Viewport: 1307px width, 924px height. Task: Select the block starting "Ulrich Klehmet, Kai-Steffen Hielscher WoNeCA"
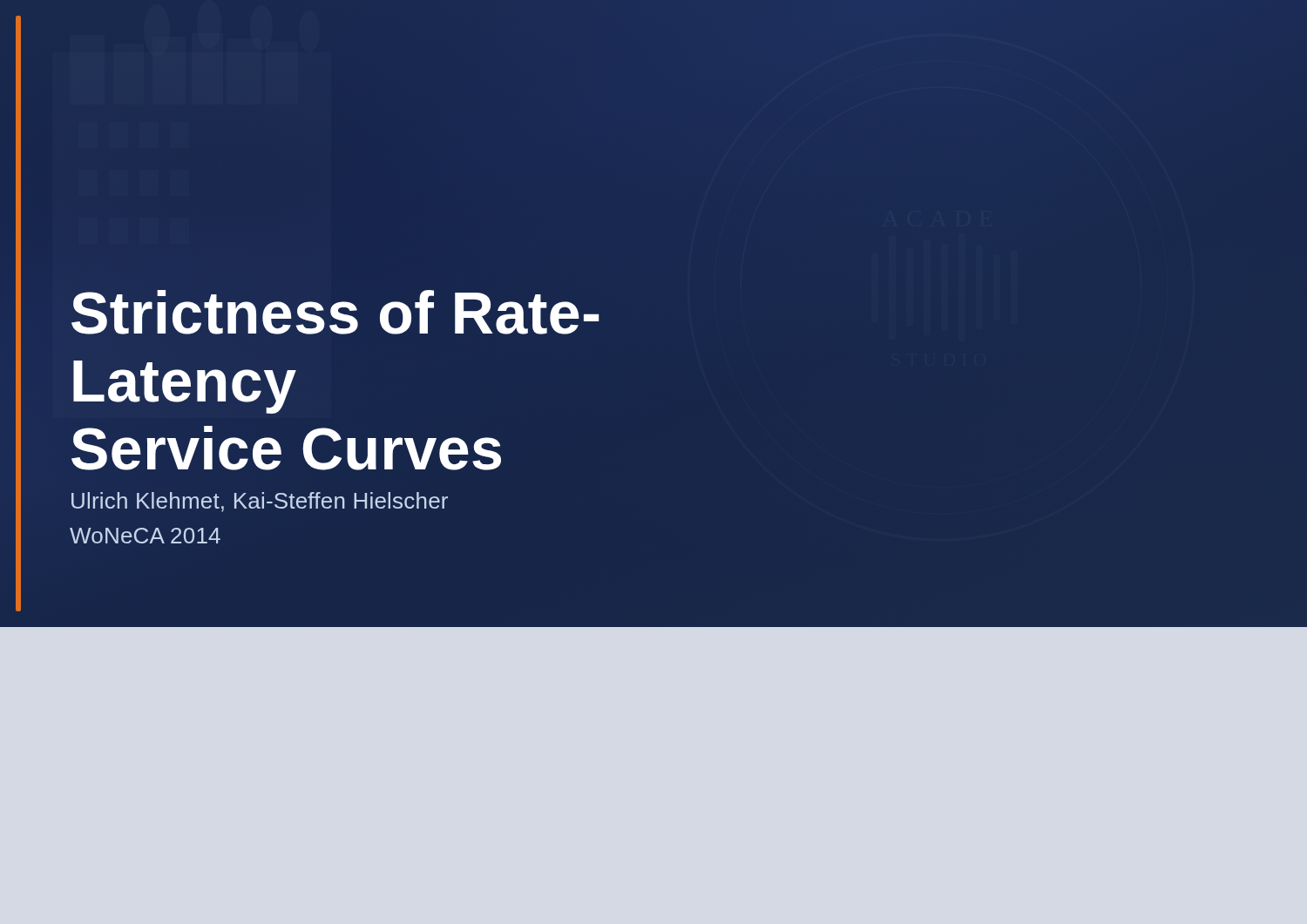point(259,518)
